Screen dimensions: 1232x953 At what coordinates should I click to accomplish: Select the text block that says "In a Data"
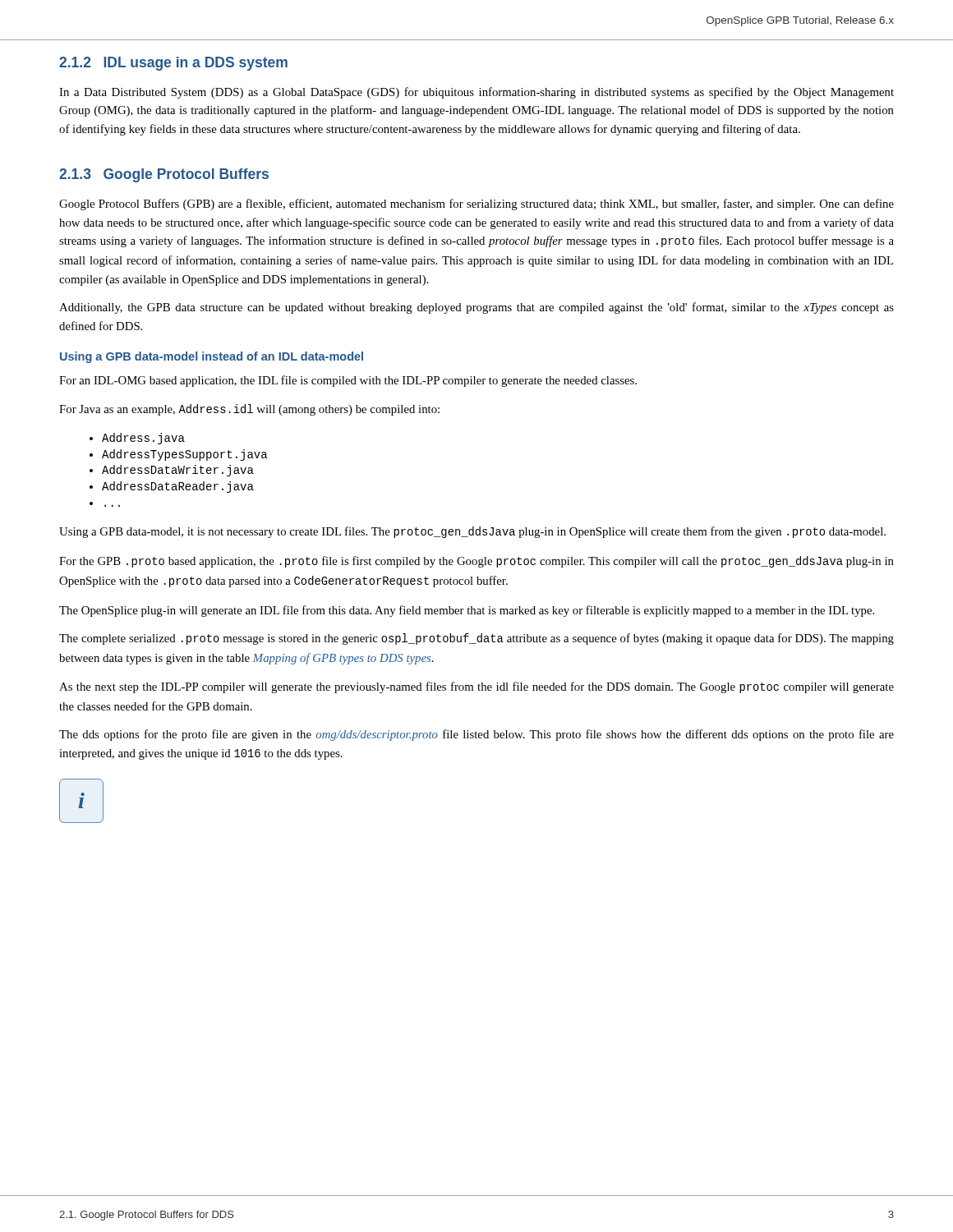pos(476,111)
